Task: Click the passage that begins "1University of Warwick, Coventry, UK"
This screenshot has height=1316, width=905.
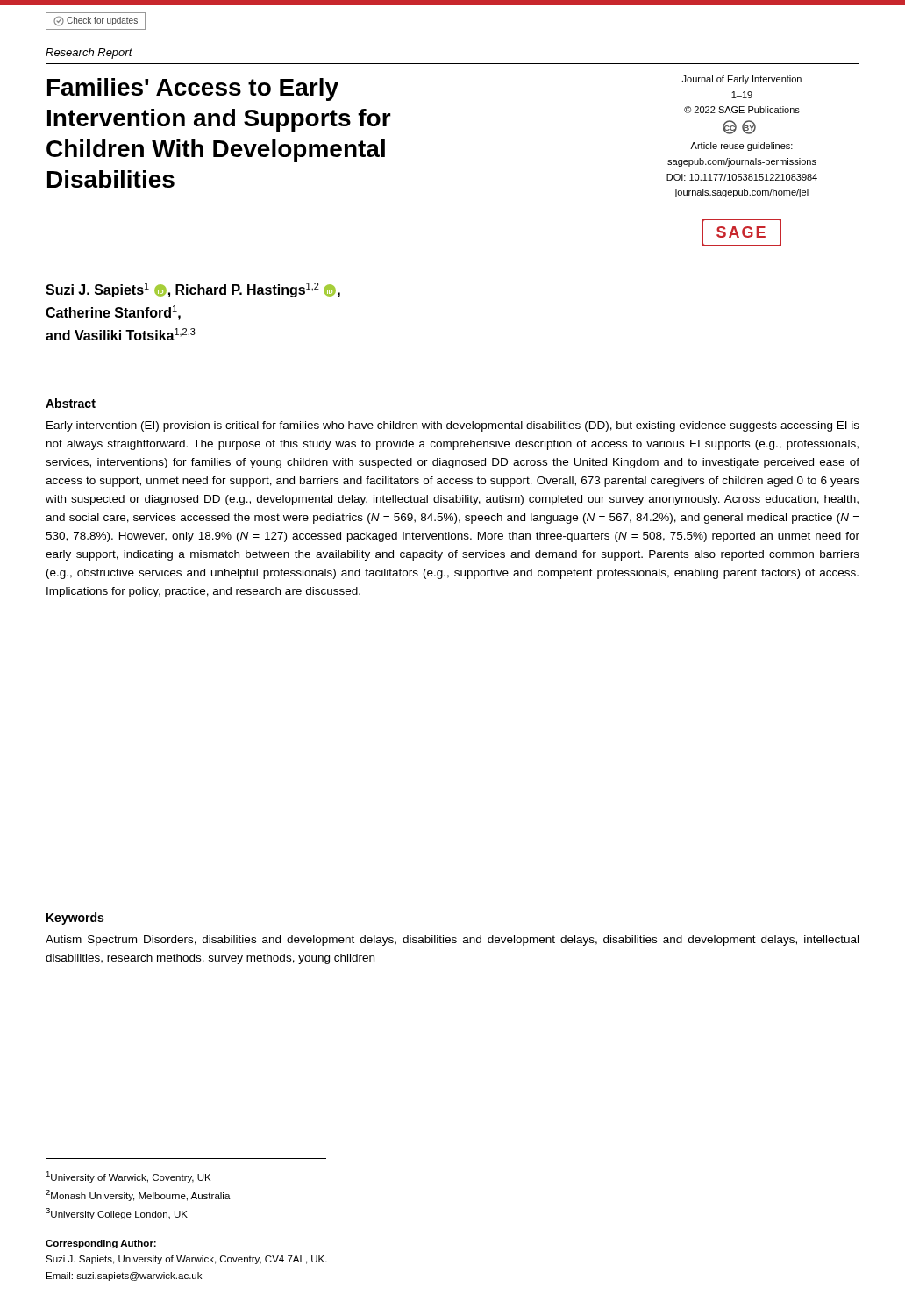Action: point(138,1194)
